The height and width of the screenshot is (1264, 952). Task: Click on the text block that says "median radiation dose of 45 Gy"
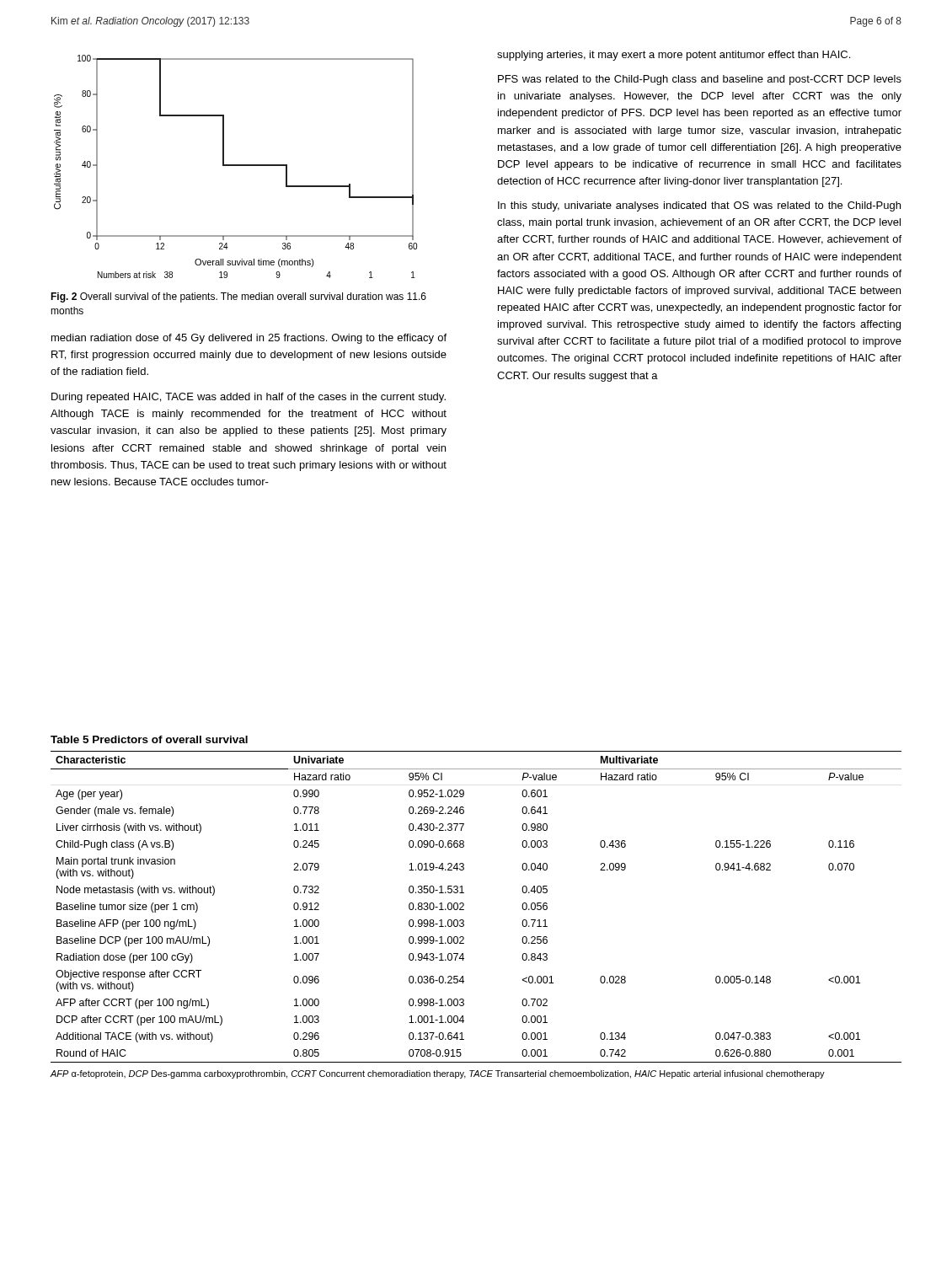coord(249,354)
